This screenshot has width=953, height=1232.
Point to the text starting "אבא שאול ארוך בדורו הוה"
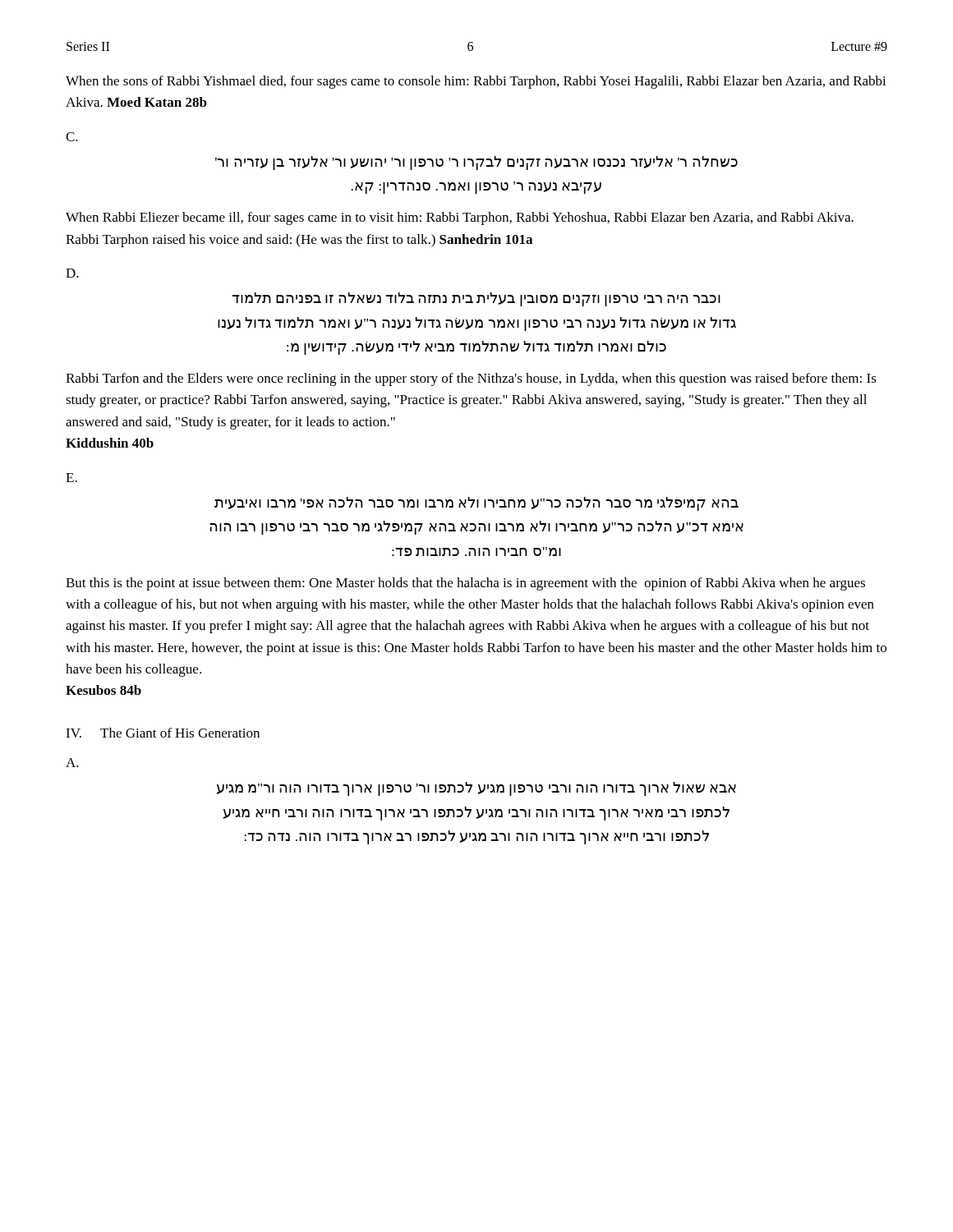tap(476, 812)
